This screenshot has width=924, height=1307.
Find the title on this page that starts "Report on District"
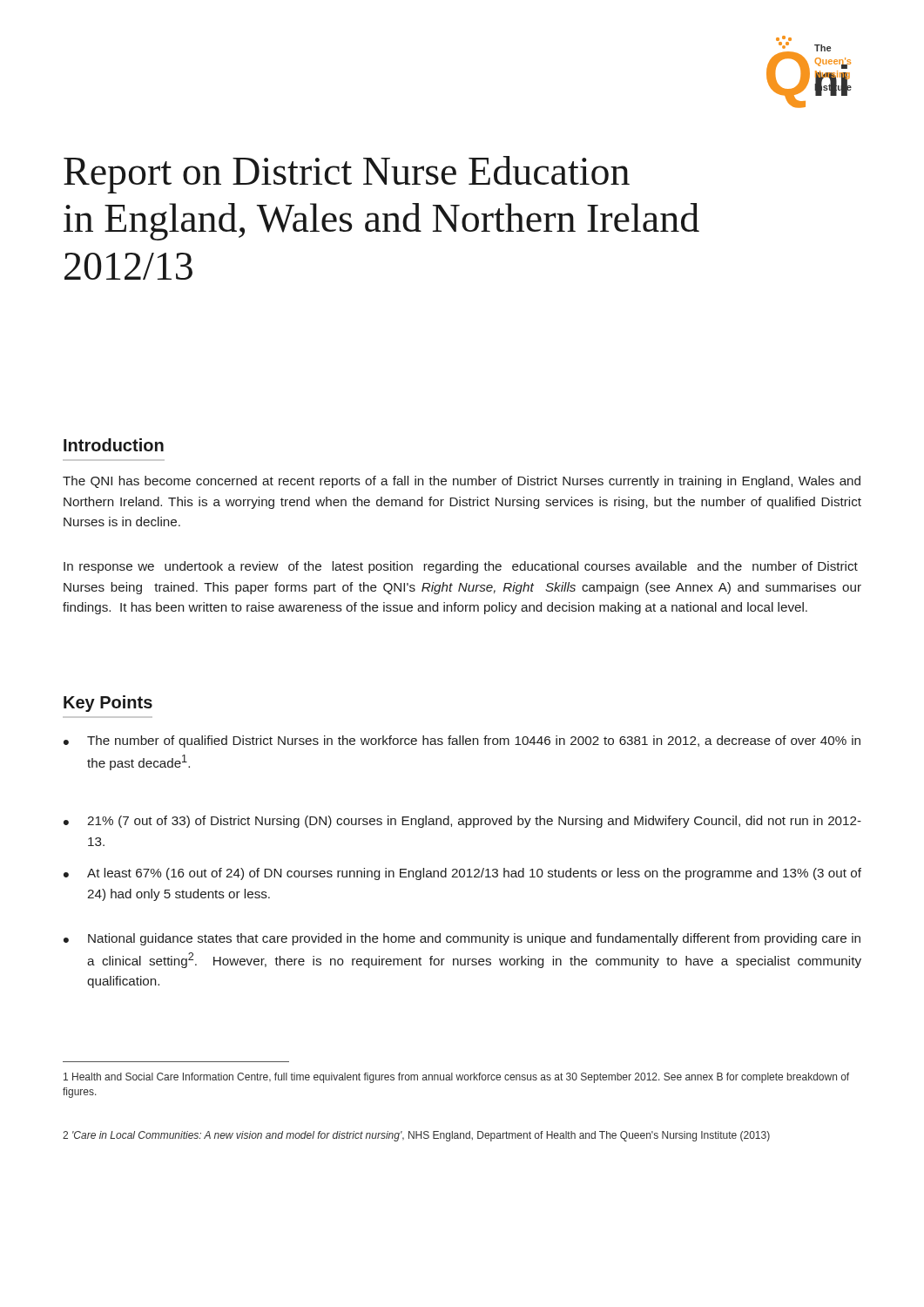[x=420, y=219]
